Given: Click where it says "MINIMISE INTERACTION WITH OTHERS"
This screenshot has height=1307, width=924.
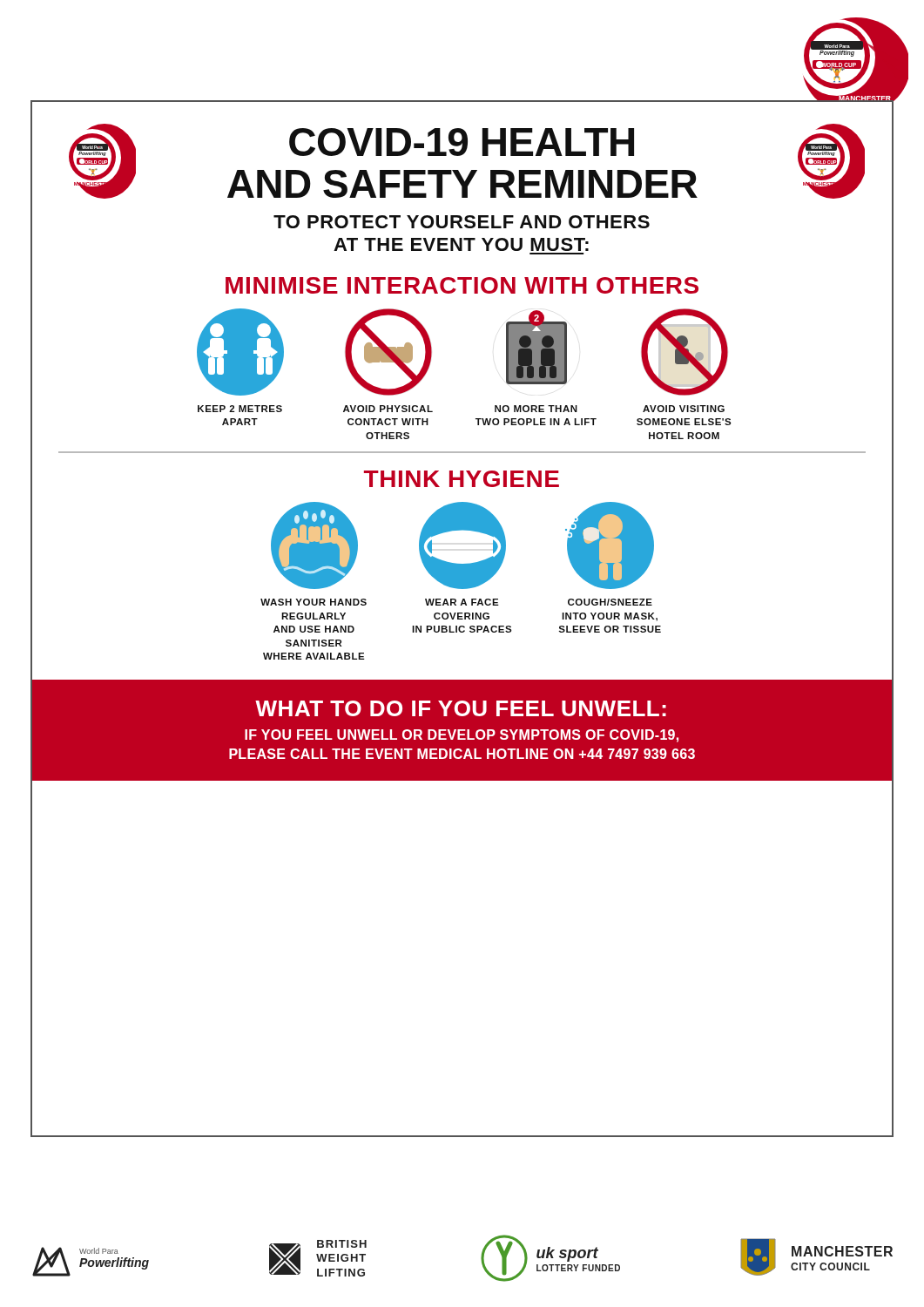Looking at the screenshot, I should (x=462, y=285).
